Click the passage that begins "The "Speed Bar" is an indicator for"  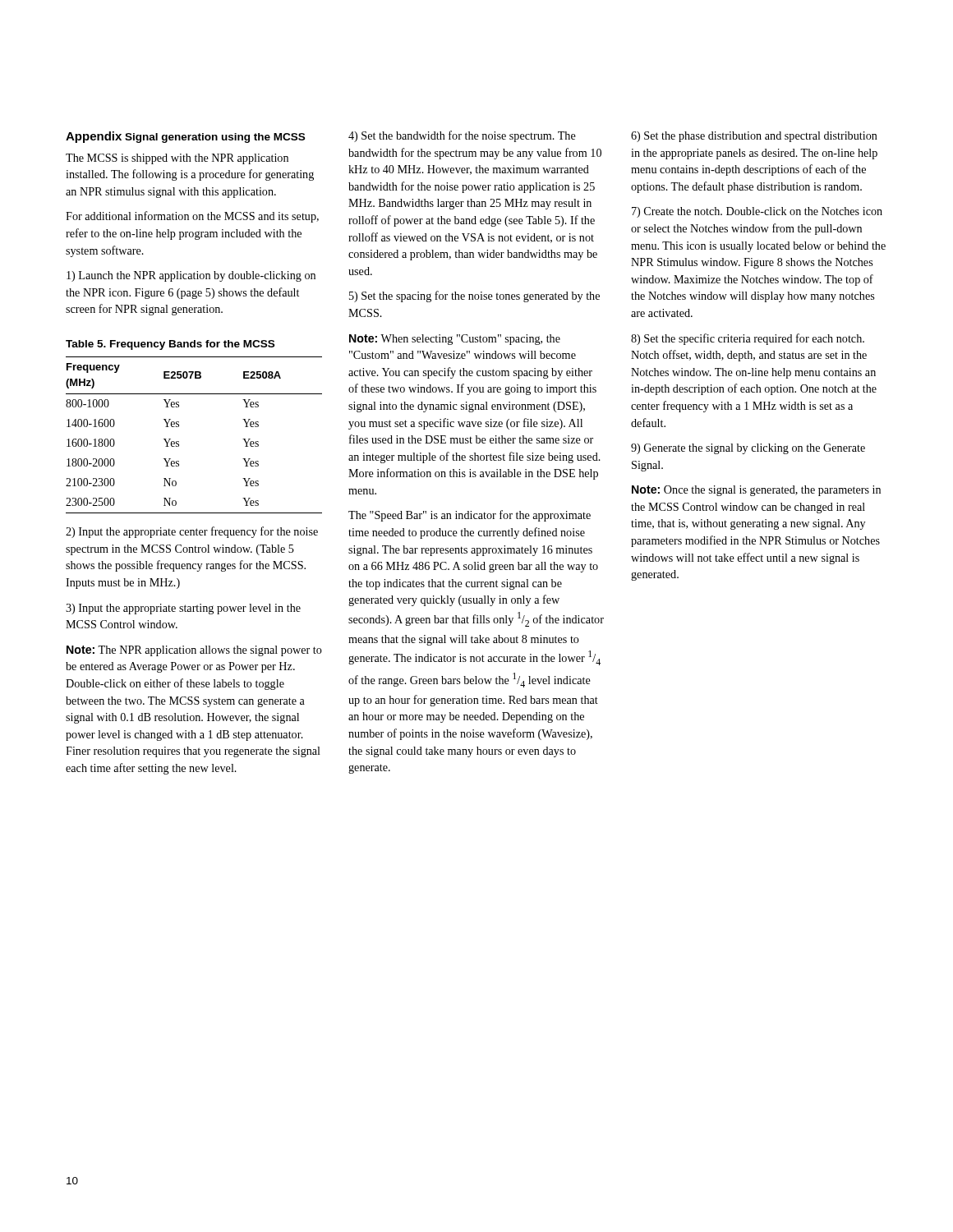tap(476, 642)
